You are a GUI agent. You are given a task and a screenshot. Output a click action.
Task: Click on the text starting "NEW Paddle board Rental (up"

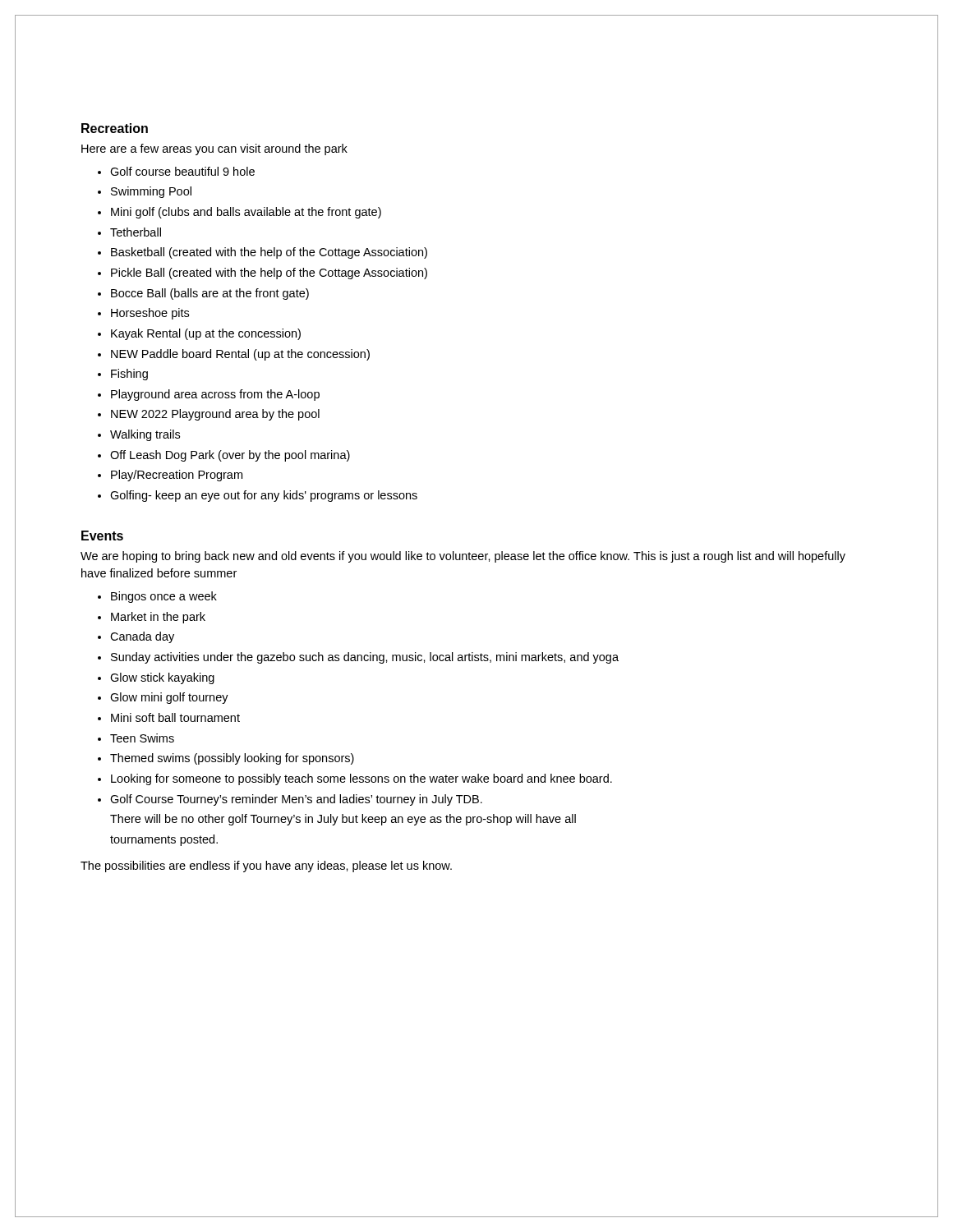click(240, 355)
